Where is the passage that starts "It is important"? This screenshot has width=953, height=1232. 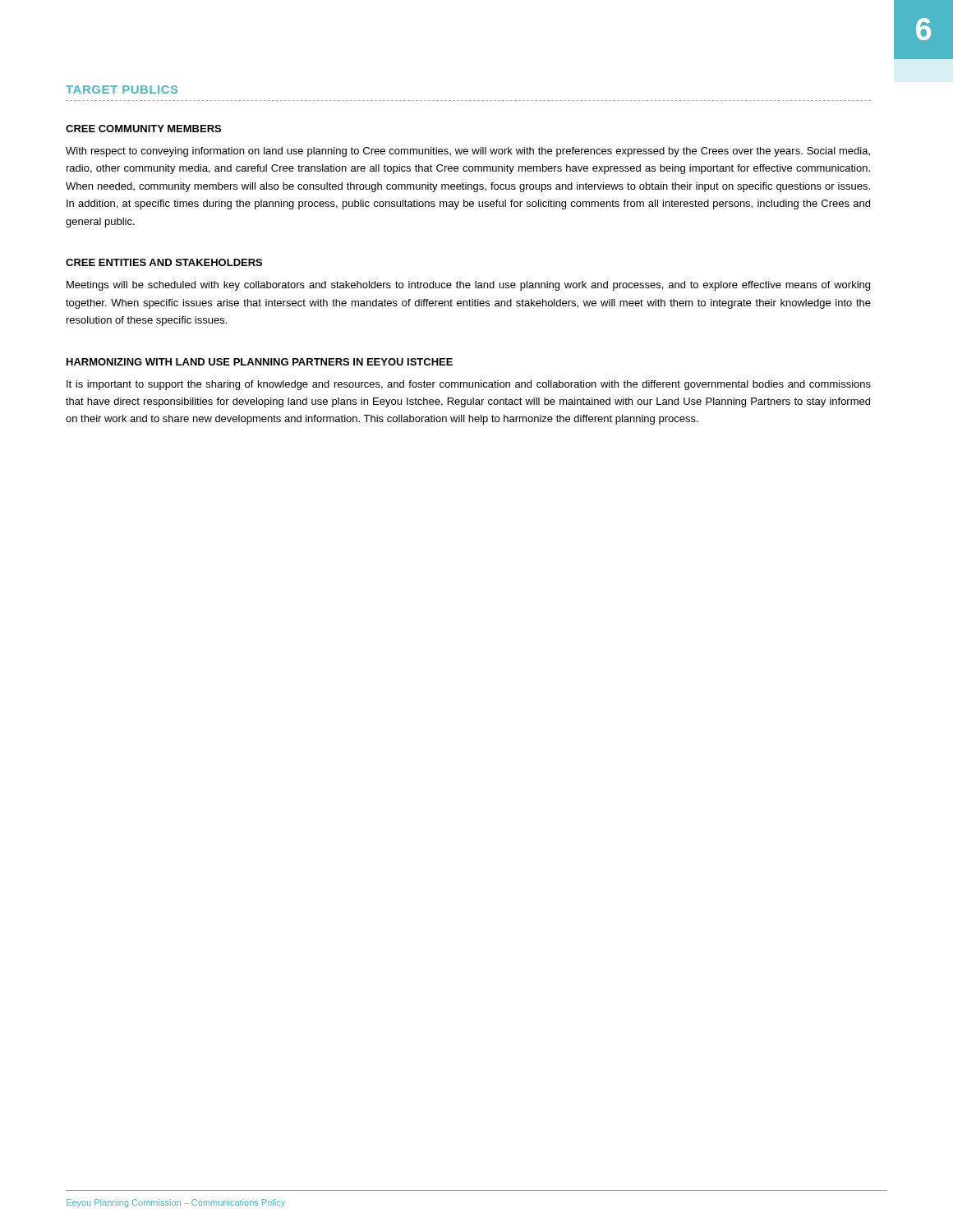468,401
